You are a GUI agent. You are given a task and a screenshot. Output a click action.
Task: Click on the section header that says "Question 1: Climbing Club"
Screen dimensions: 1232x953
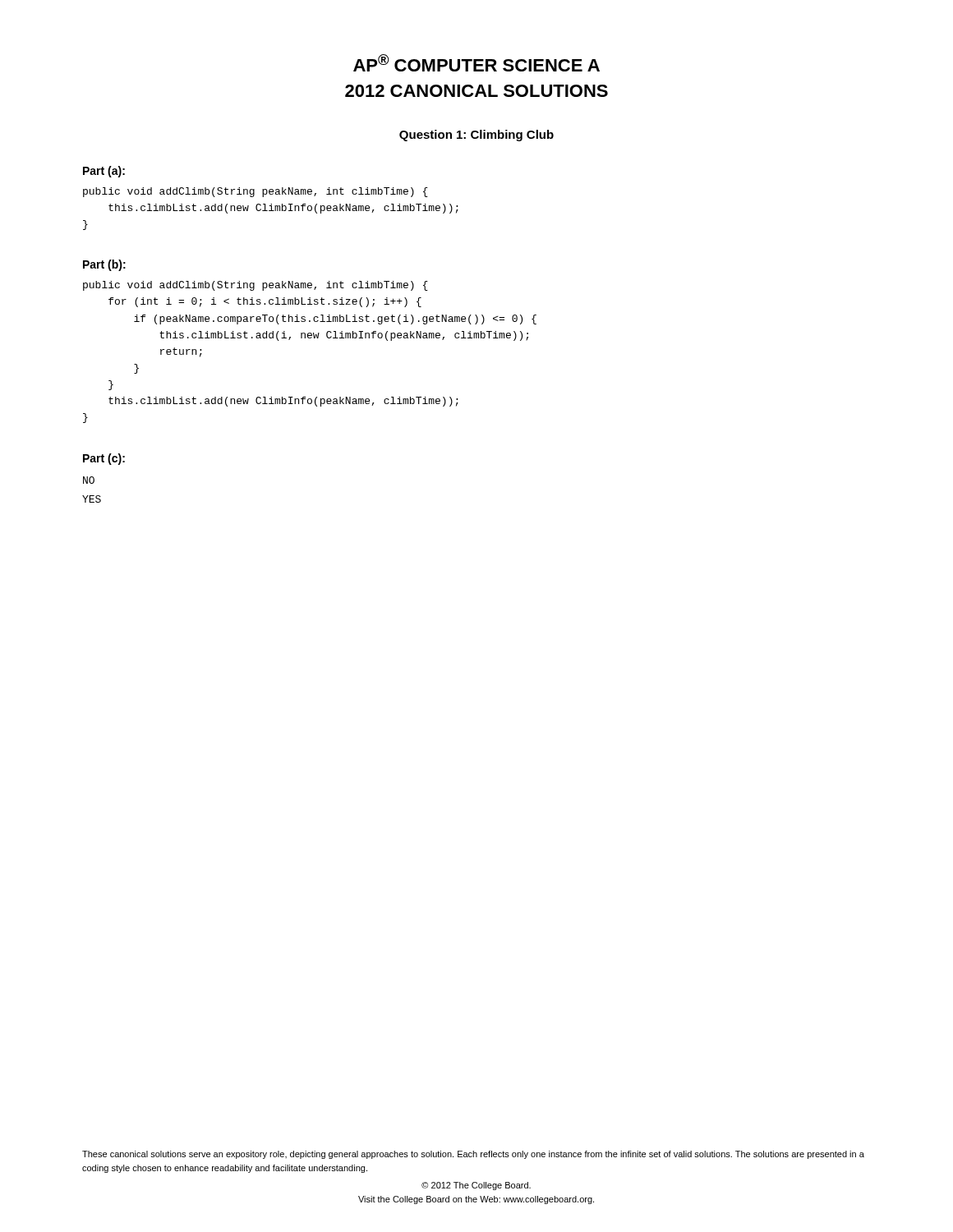(x=476, y=134)
